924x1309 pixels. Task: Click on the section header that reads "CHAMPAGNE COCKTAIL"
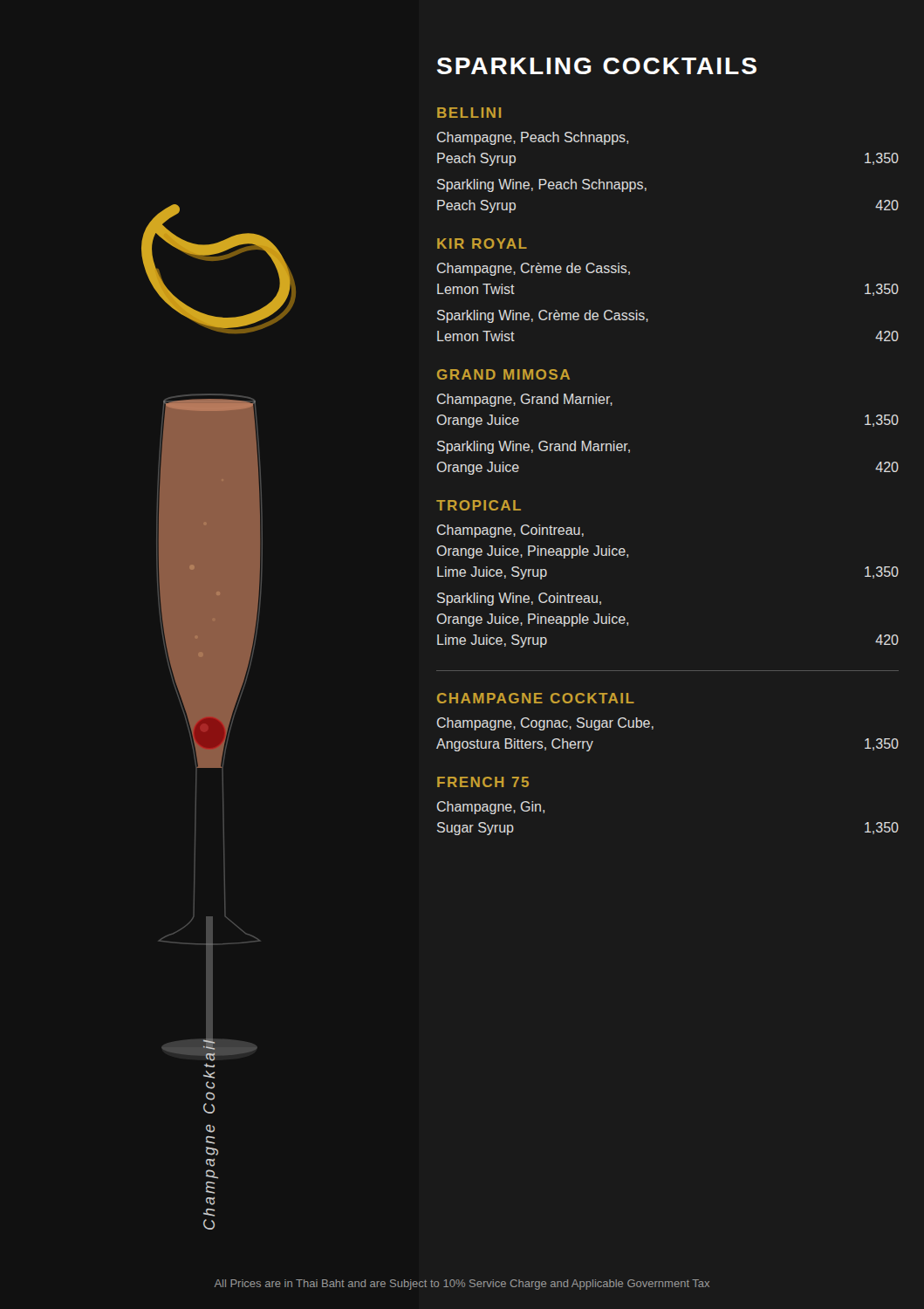(536, 699)
